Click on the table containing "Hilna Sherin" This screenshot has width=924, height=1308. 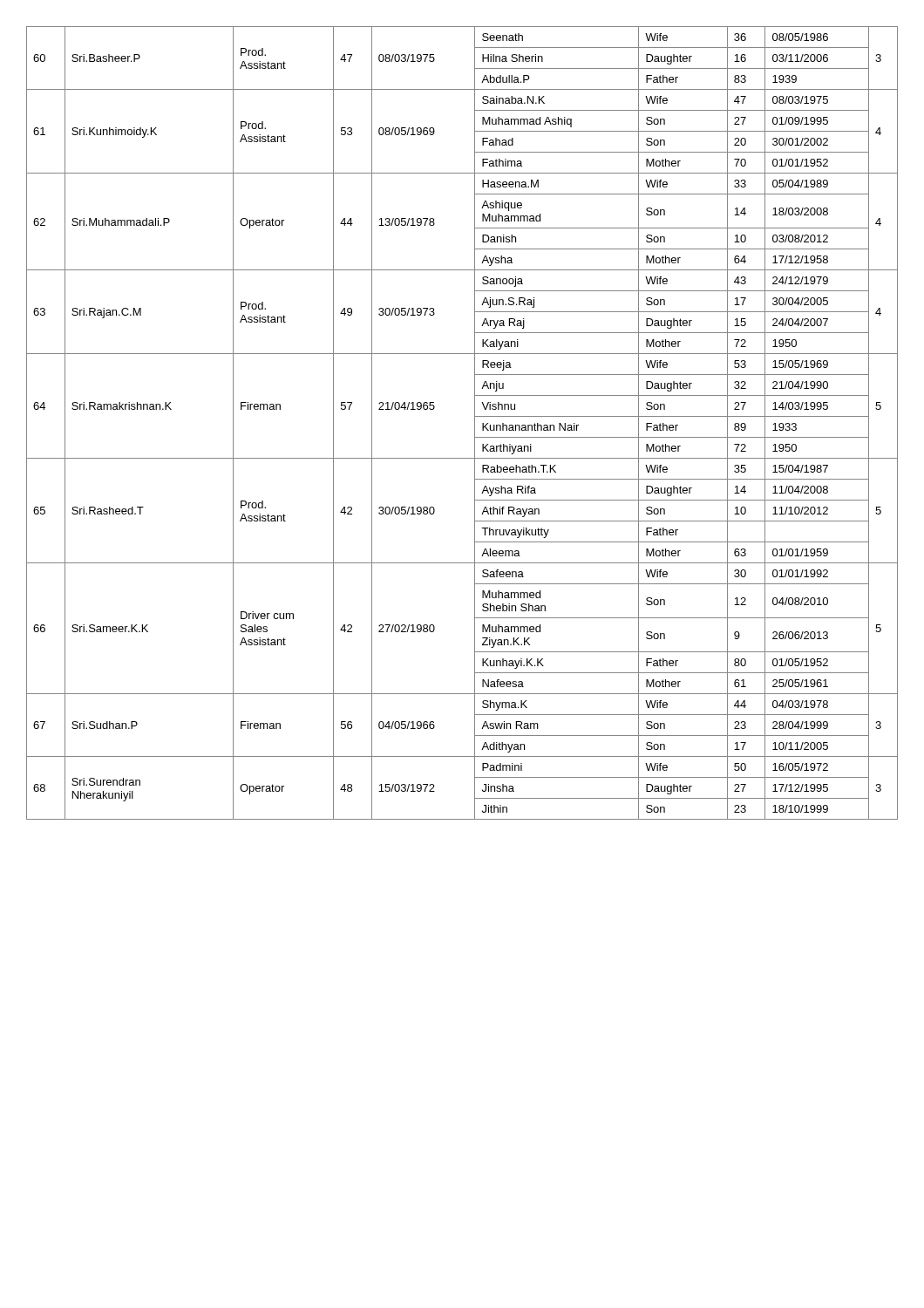pos(462,423)
